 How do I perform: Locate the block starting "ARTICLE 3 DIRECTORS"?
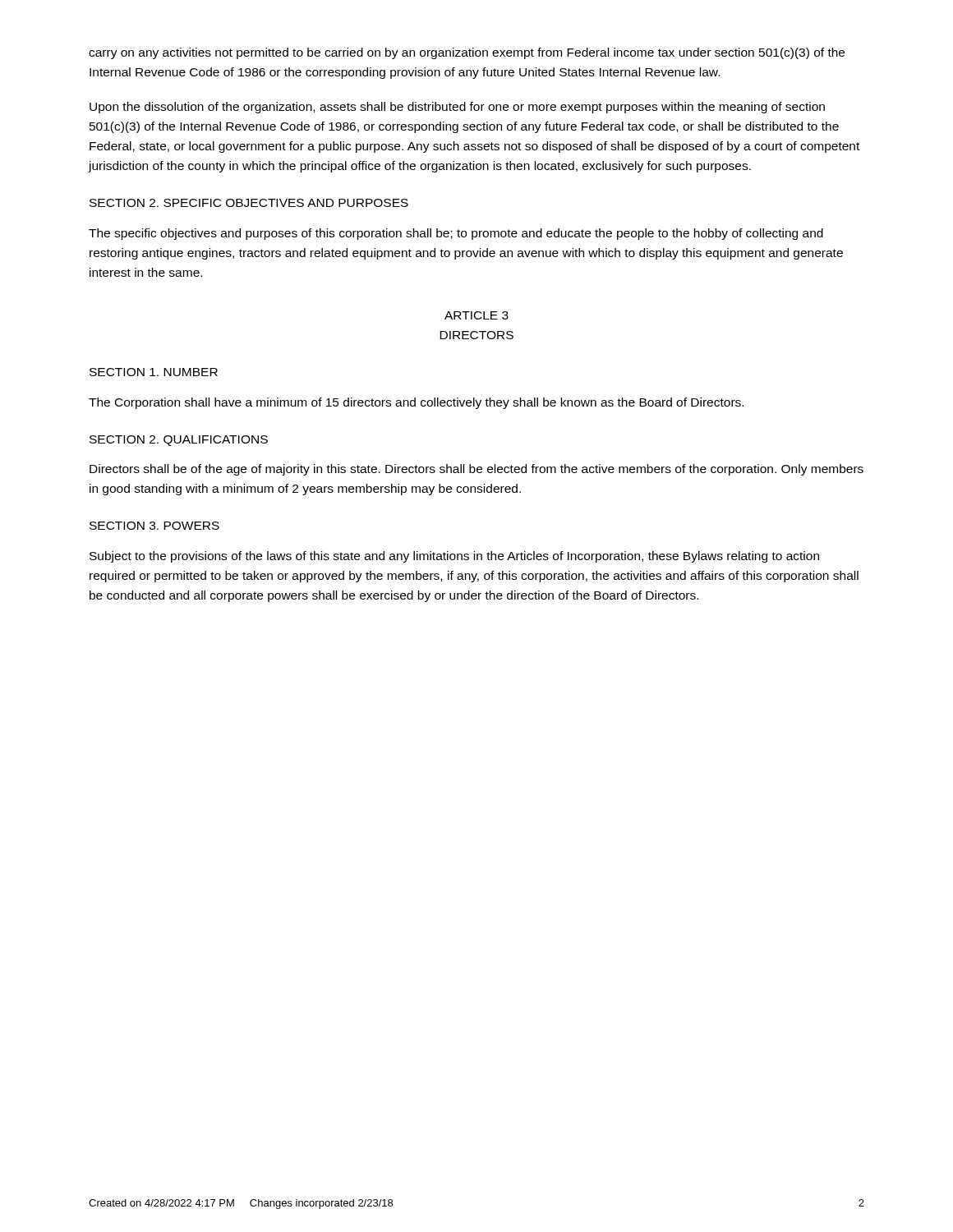coord(476,325)
